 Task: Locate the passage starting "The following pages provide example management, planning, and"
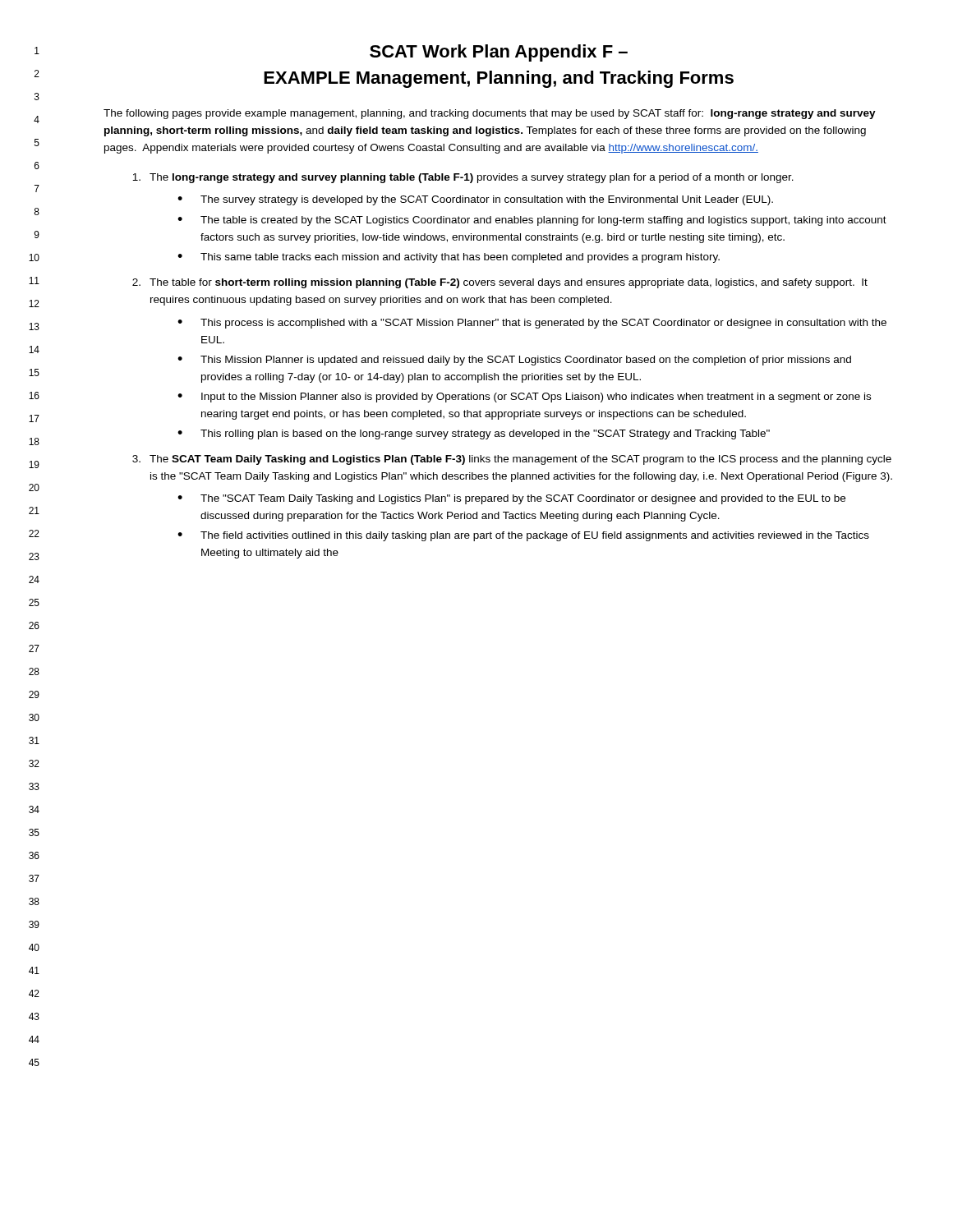coord(489,131)
